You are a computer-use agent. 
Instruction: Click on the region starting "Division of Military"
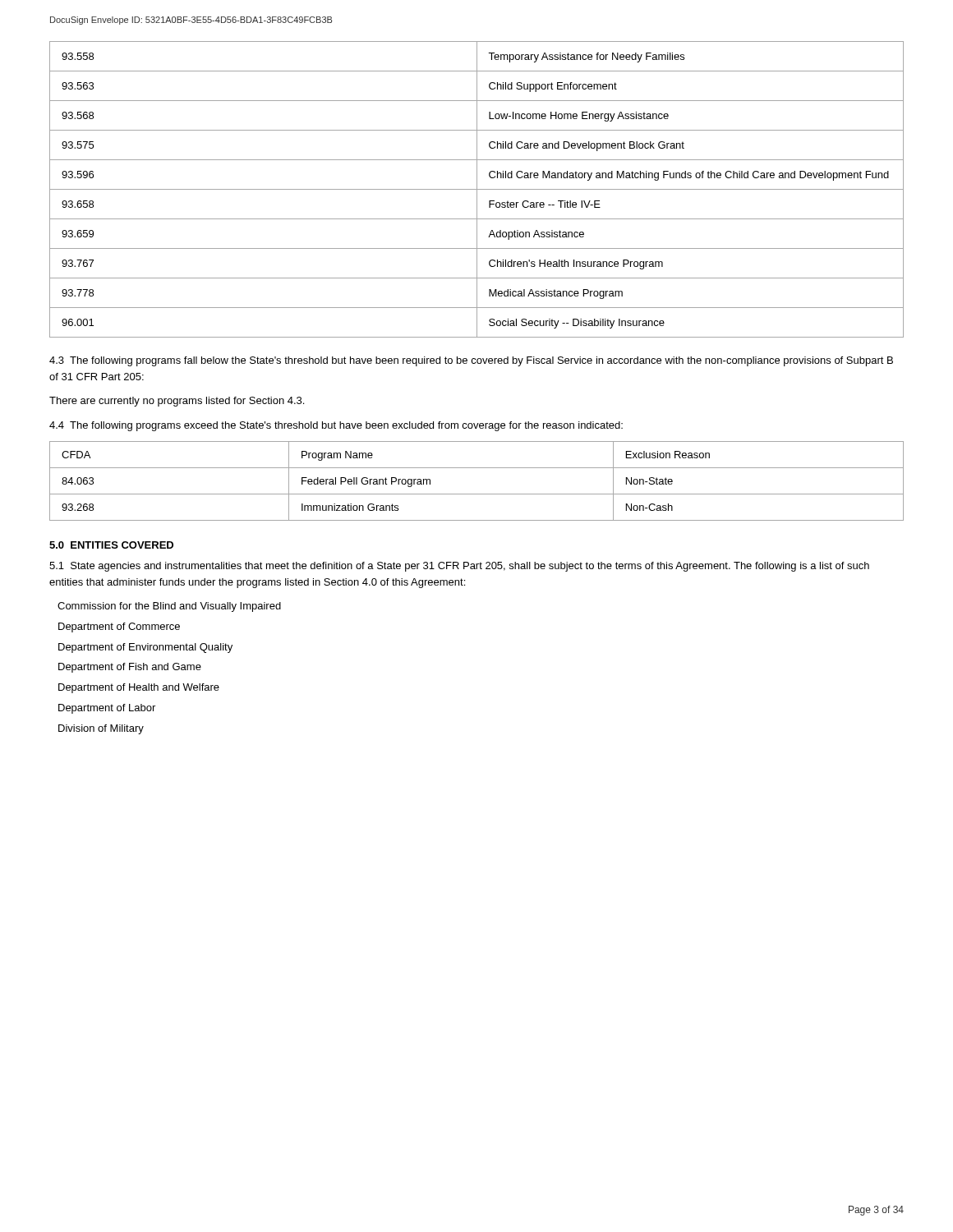coord(100,728)
